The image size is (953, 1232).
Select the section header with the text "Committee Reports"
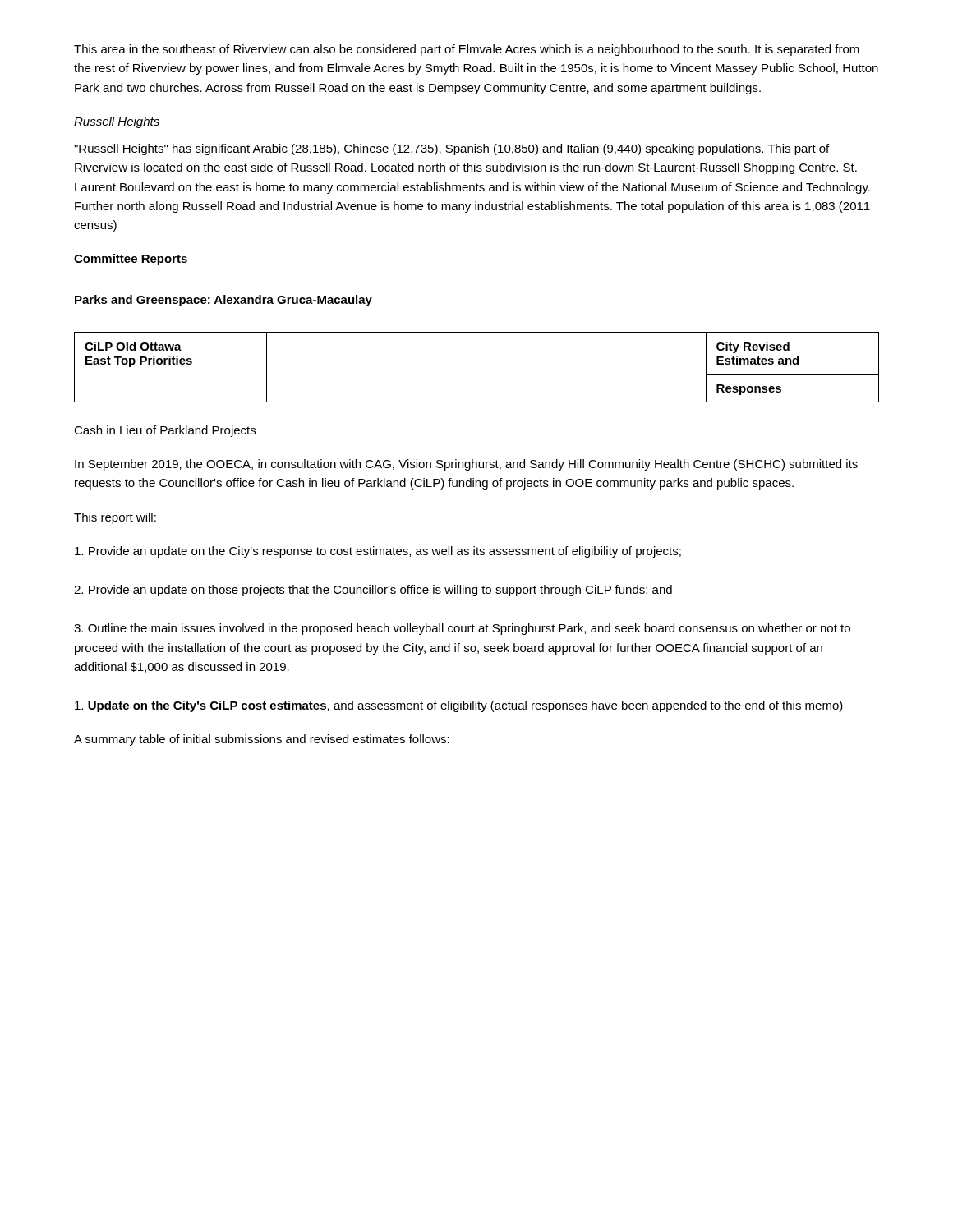pos(131,259)
